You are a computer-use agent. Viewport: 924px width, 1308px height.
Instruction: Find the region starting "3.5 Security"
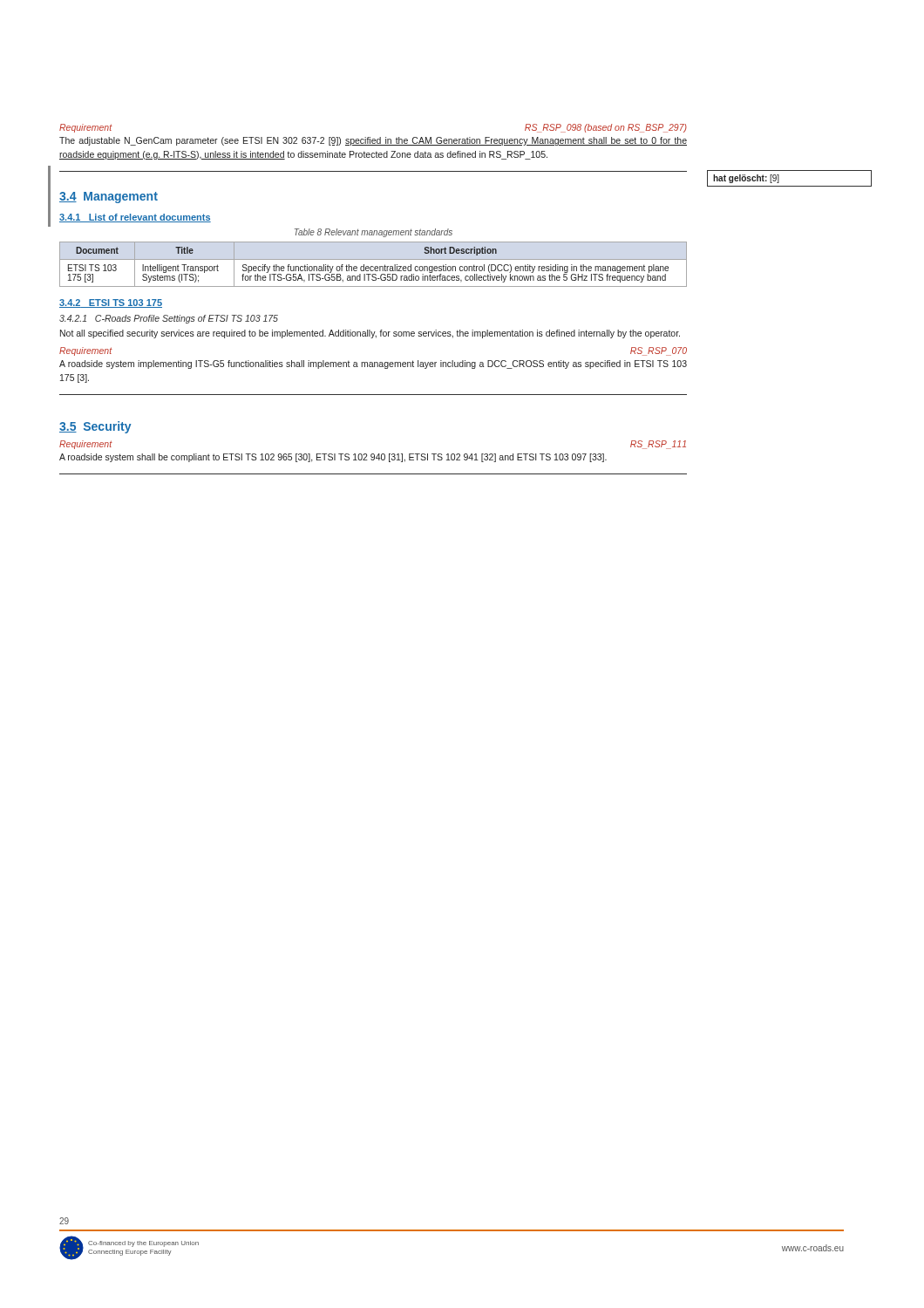point(95,427)
